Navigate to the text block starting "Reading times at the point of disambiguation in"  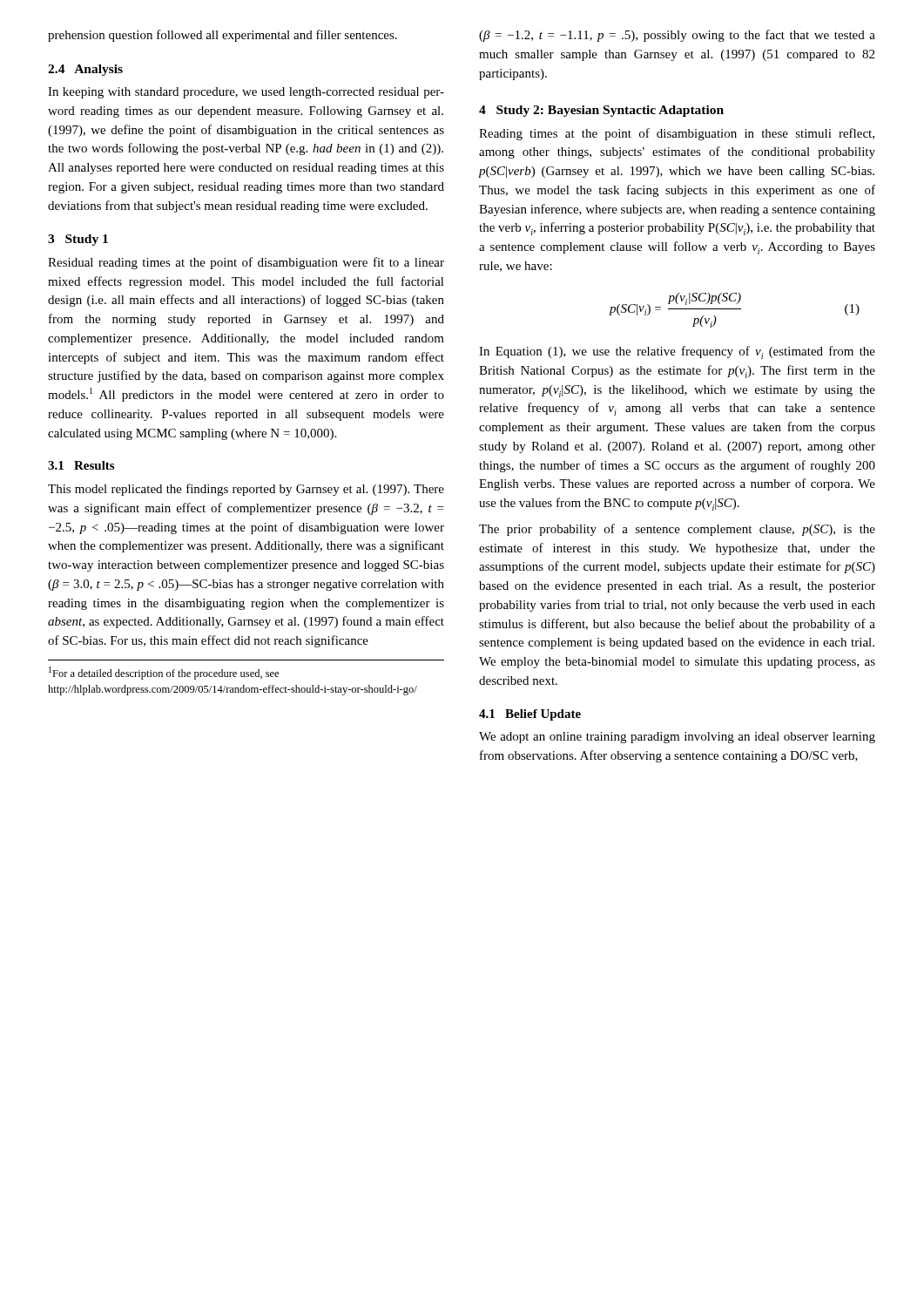(677, 200)
